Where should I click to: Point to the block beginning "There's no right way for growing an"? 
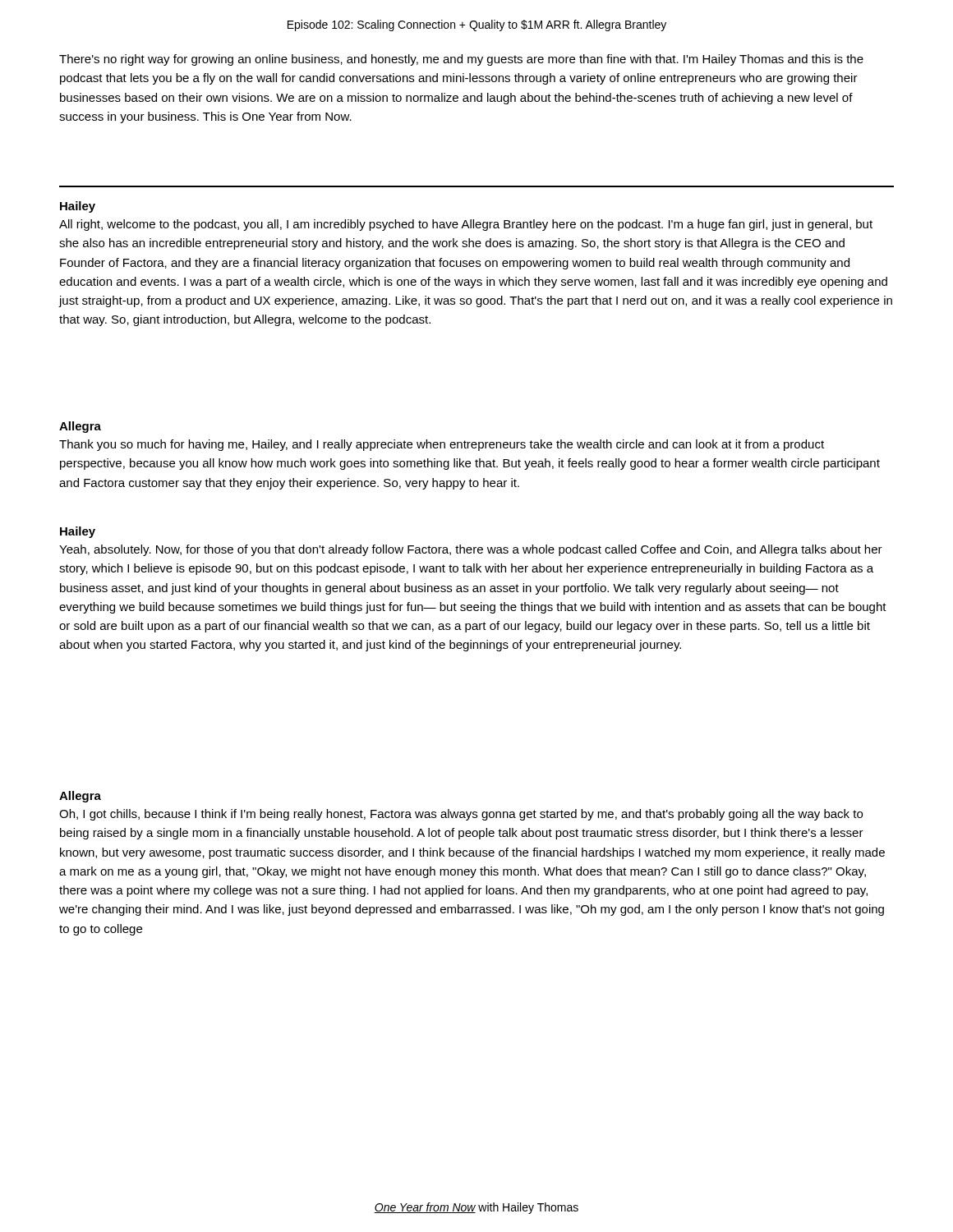tap(461, 87)
